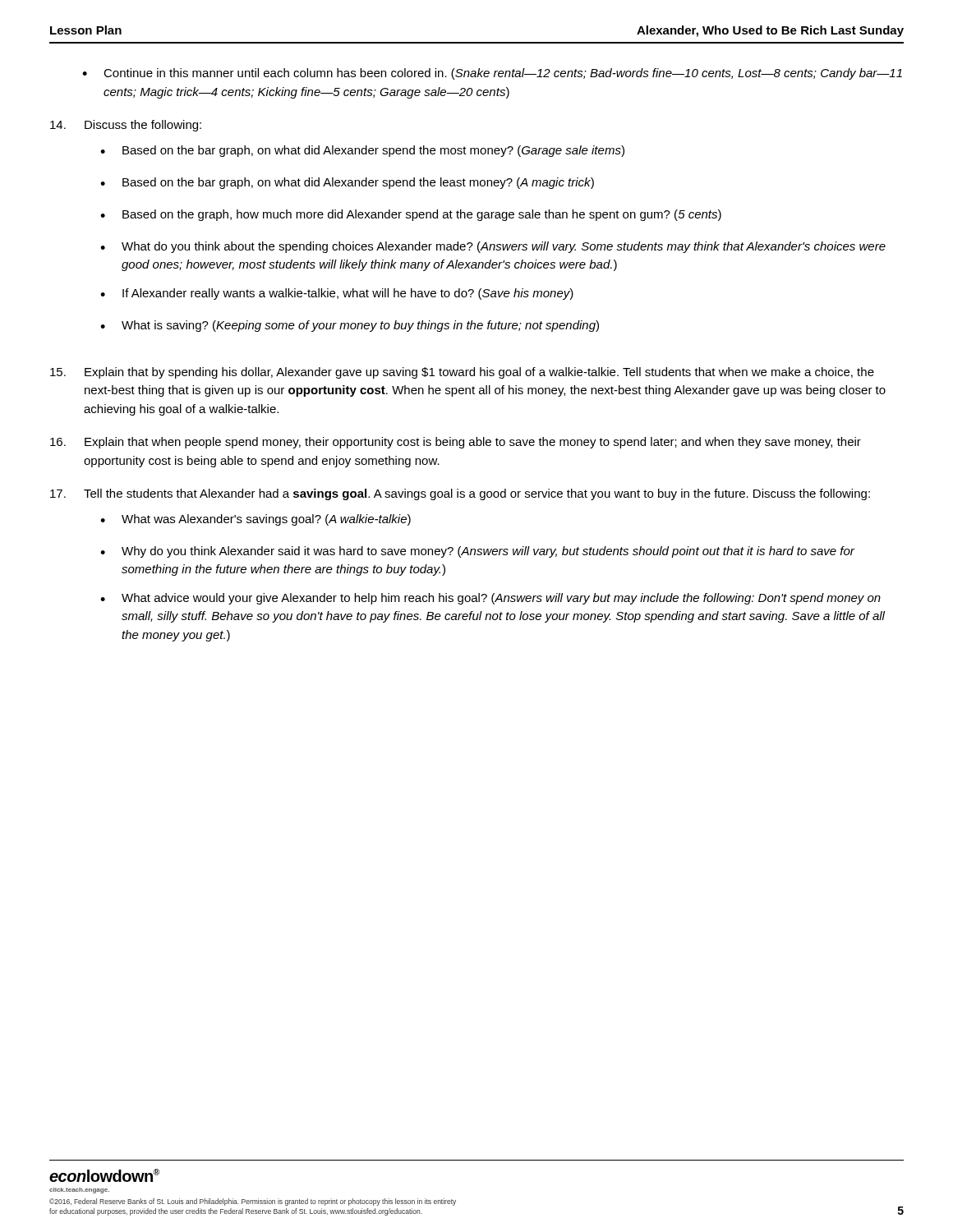Locate the region starting "• Based on the graph, how much"

411,216
